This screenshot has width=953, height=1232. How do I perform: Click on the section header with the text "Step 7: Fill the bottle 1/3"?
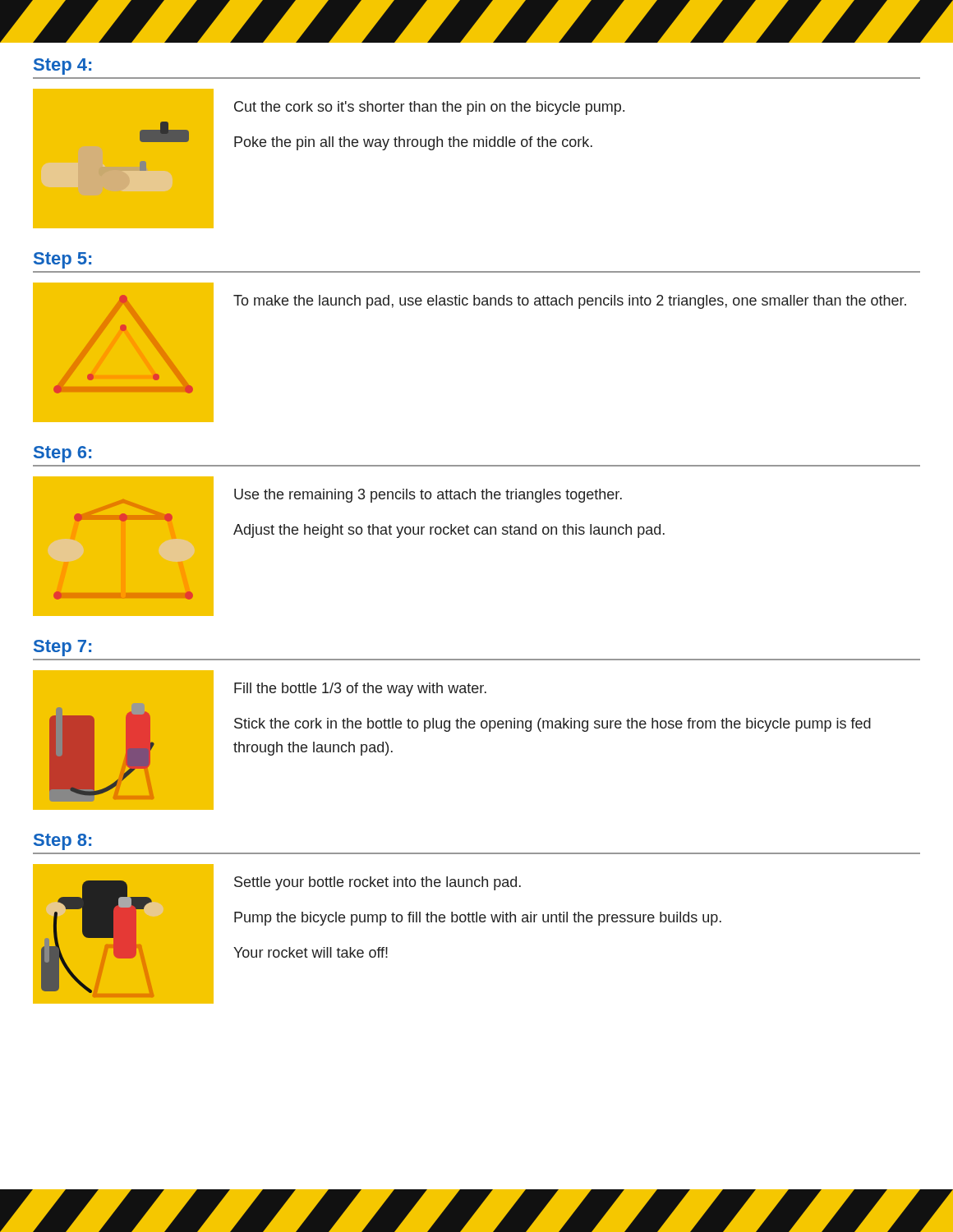point(476,723)
